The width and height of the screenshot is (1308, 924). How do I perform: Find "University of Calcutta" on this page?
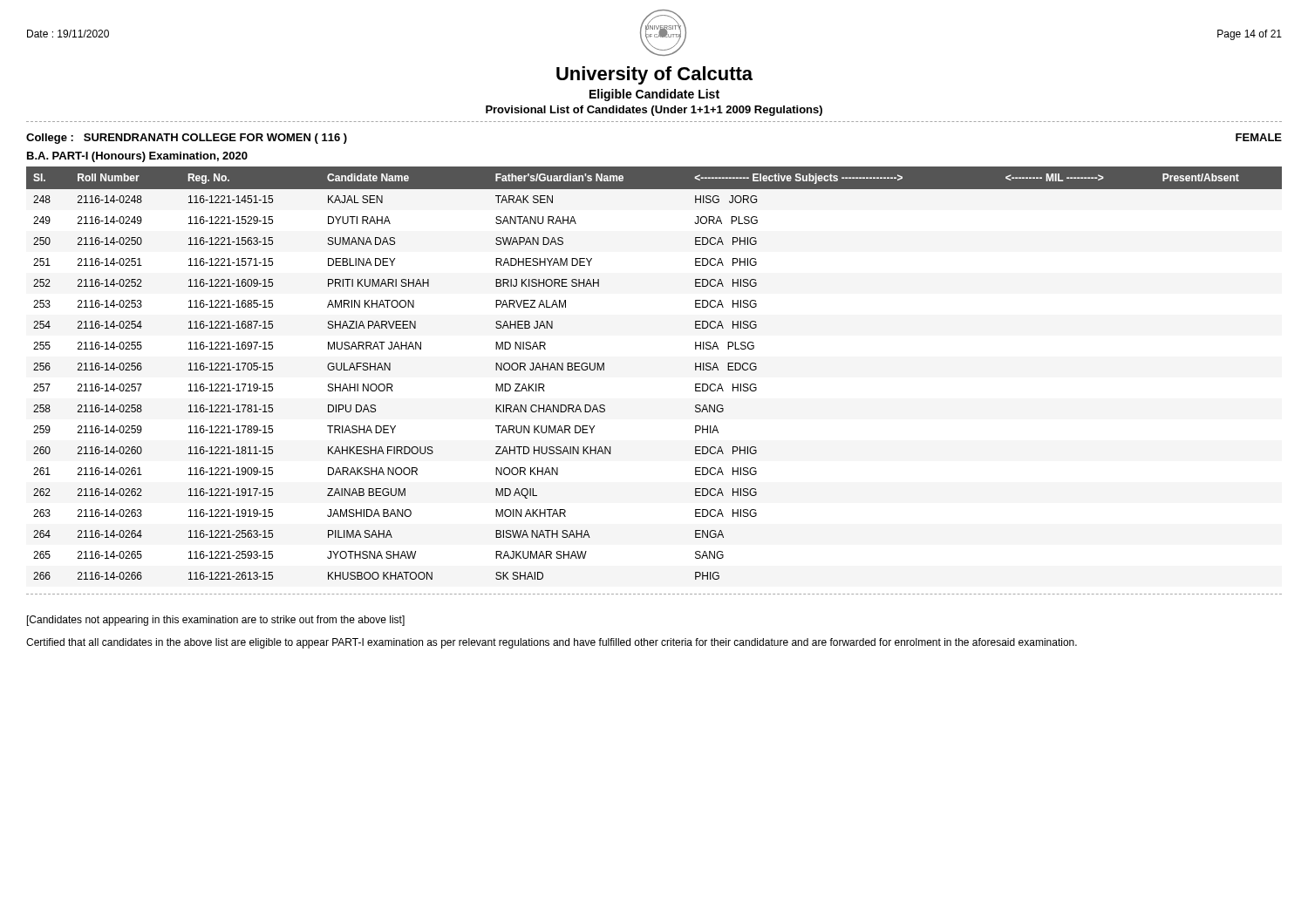click(x=654, y=74)
